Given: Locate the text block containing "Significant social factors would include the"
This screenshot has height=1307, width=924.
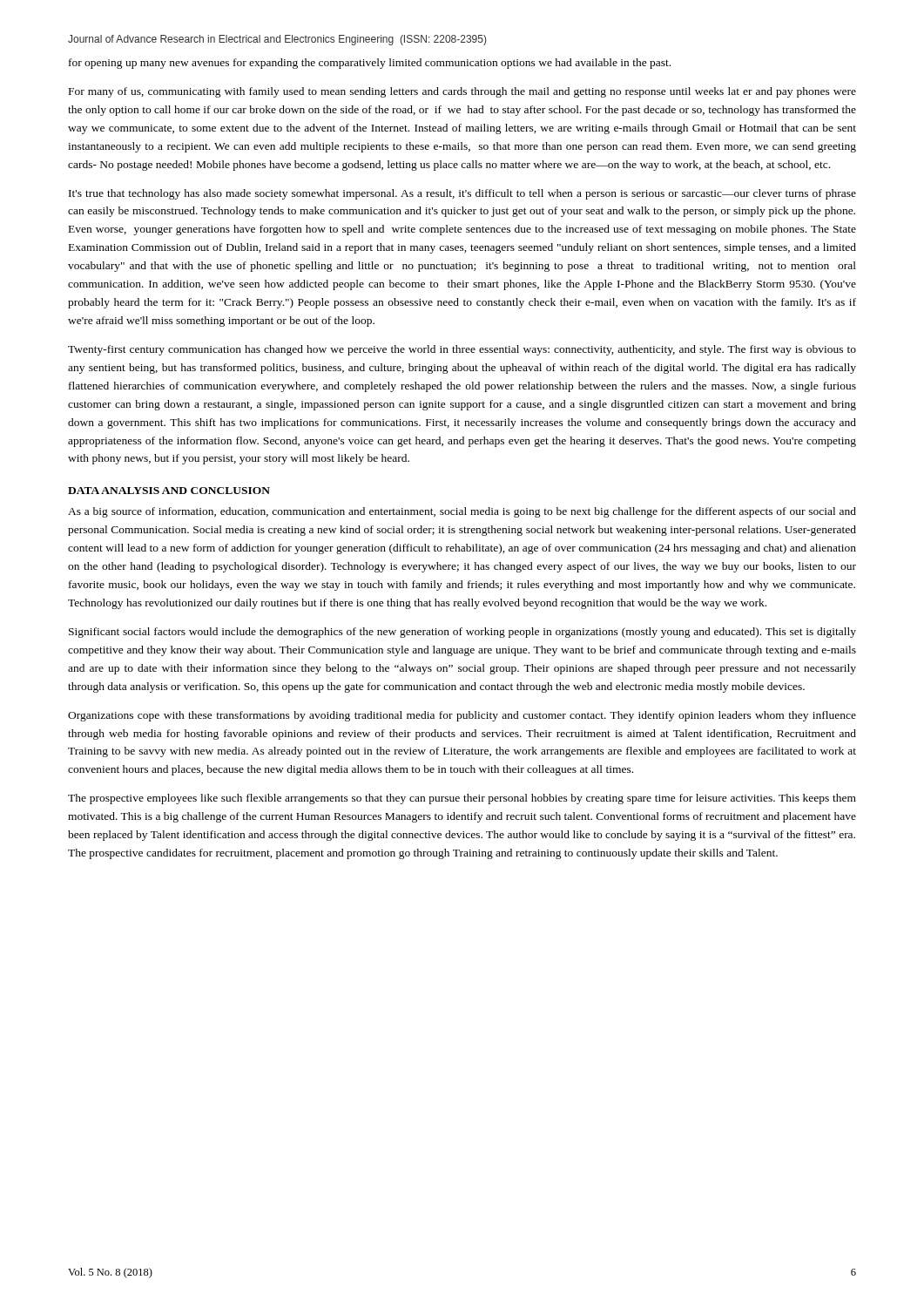Looking at the screenshot, I should pos(462,659).
